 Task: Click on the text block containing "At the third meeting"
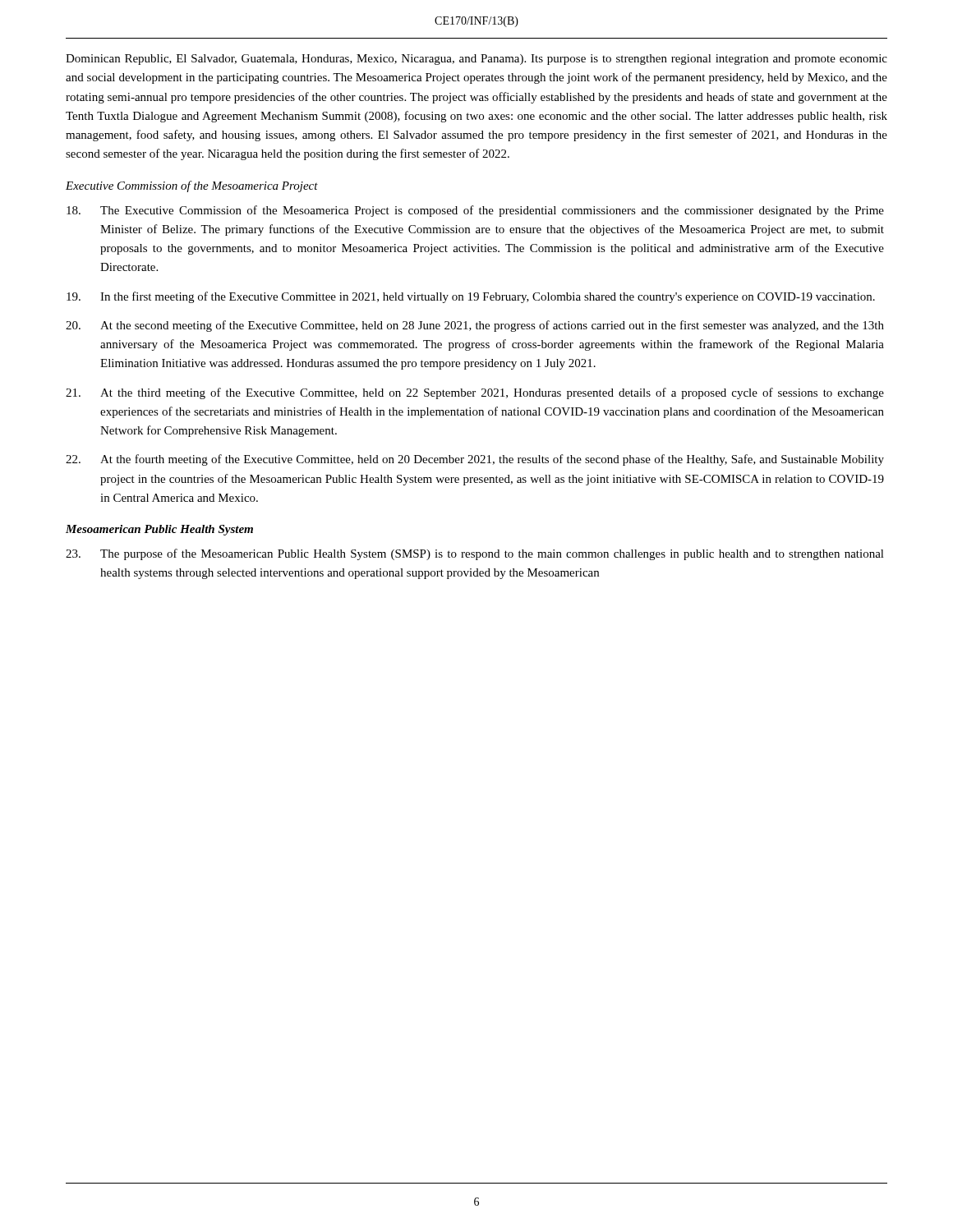click(x=475, y=412)
